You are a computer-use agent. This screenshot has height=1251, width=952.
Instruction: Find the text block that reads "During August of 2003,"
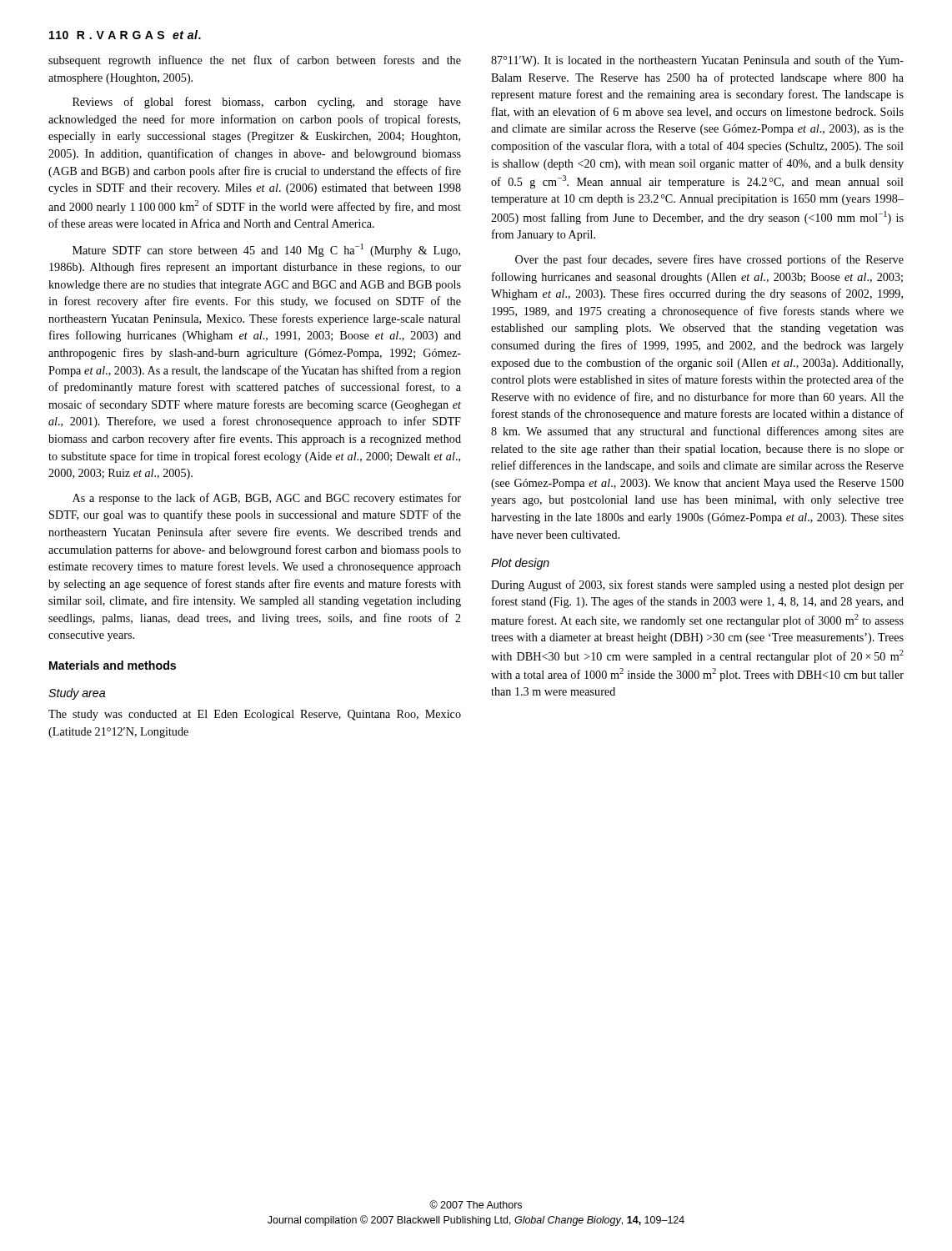point(697,638)
